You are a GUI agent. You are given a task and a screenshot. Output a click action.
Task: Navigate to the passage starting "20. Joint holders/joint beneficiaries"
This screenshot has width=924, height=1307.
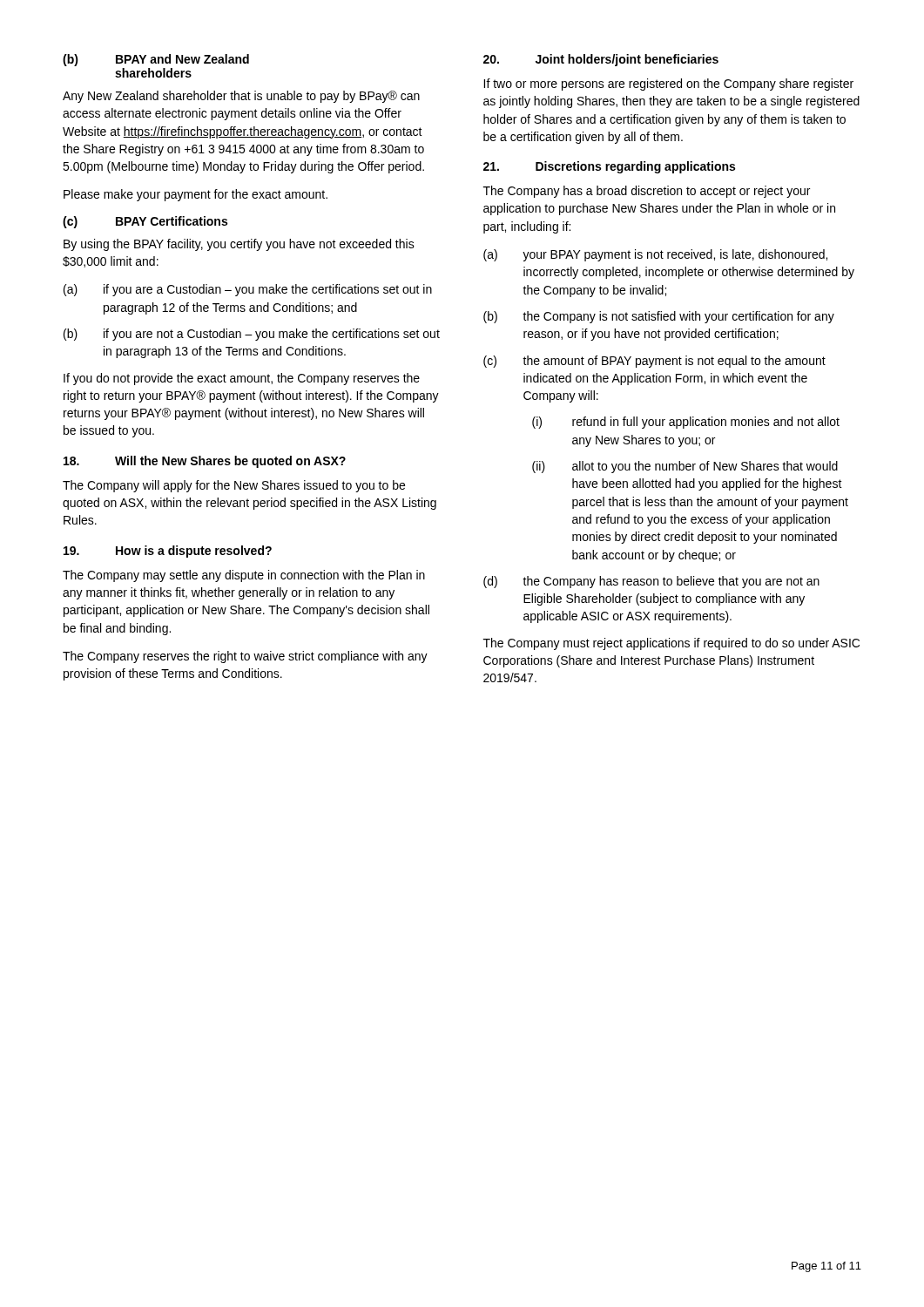click(672, 59)
